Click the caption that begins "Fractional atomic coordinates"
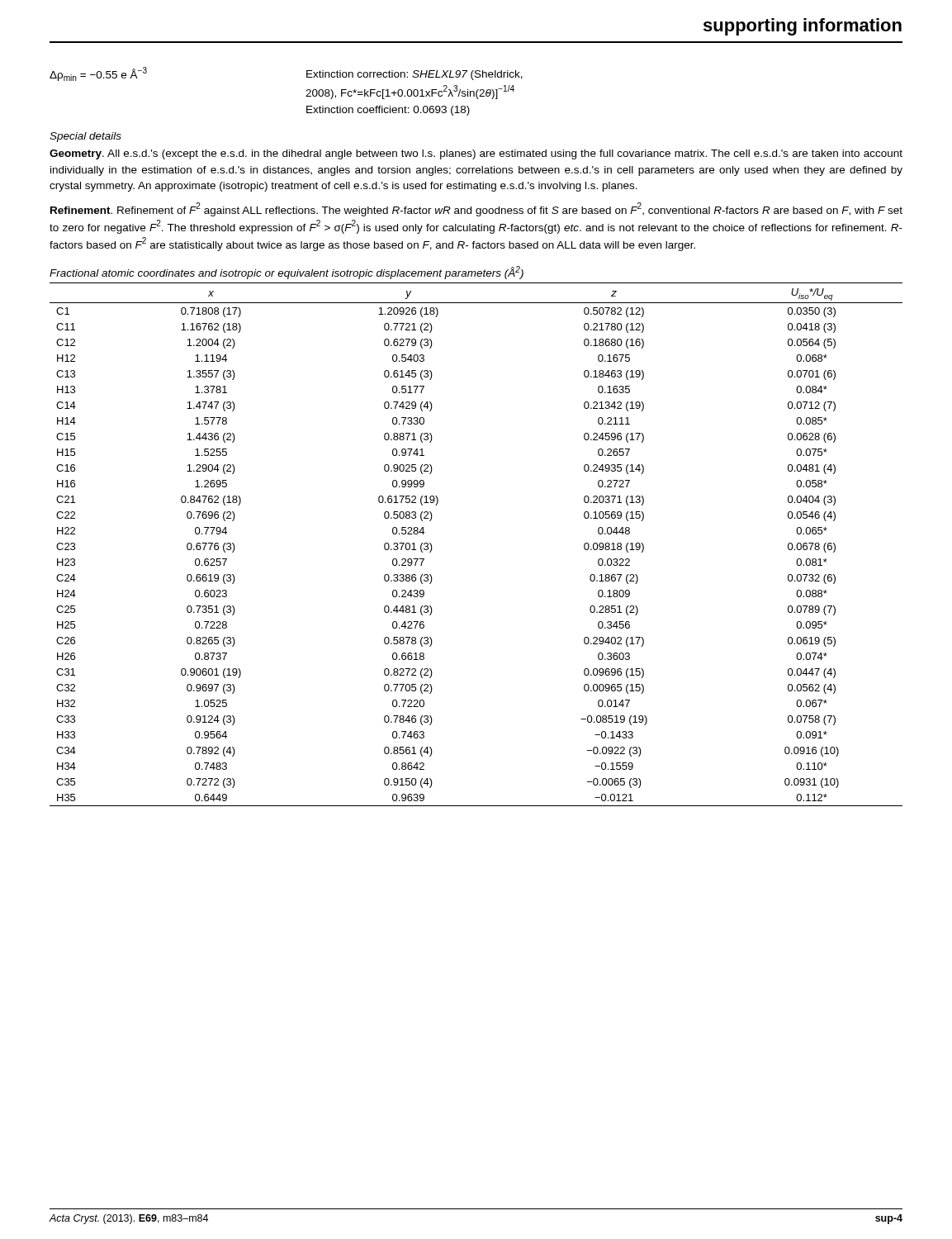The height and width of the screenshot is (1239, 952). tap(287, 272)
